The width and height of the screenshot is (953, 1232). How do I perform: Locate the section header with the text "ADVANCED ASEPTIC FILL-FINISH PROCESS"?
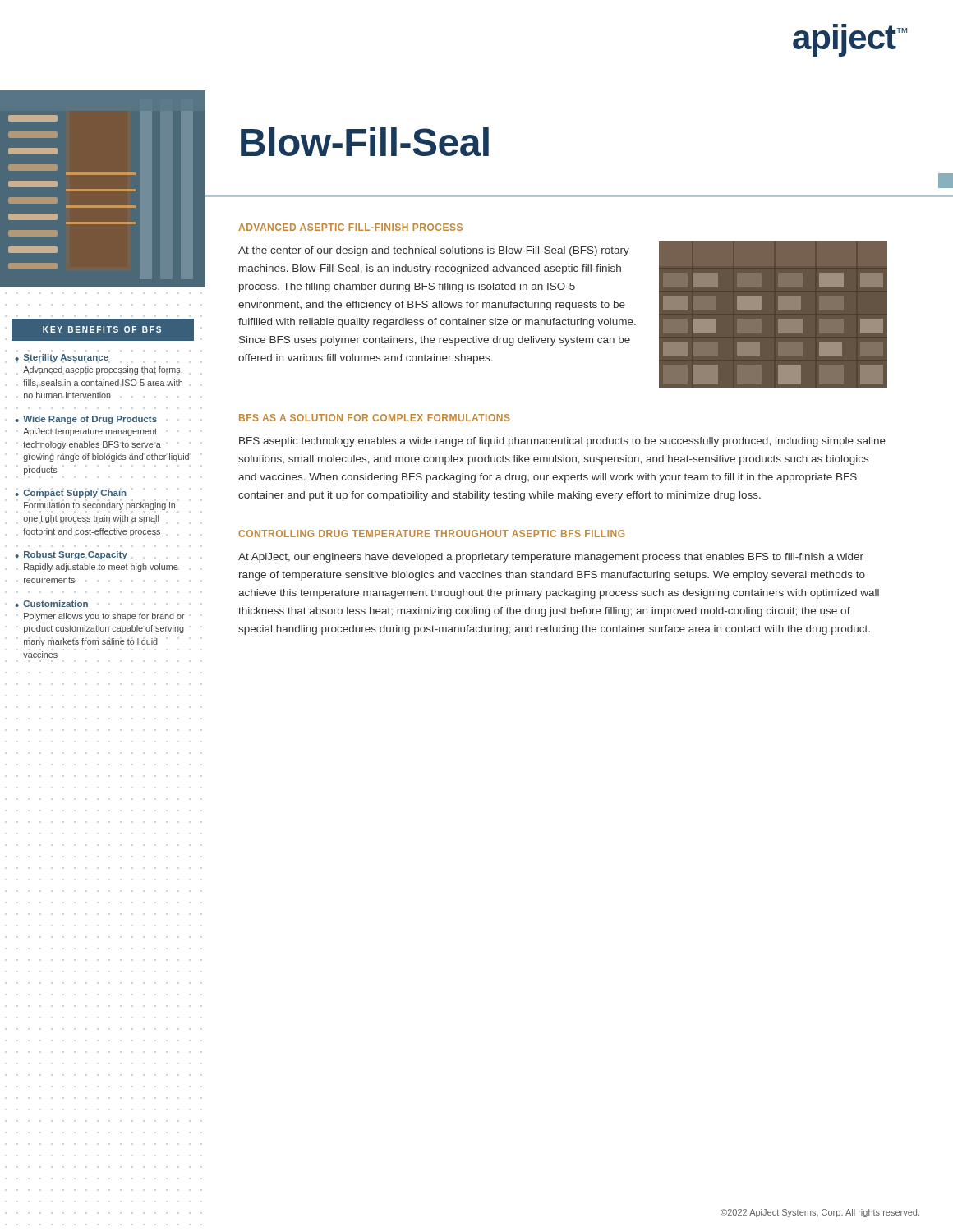pos(351,227)
